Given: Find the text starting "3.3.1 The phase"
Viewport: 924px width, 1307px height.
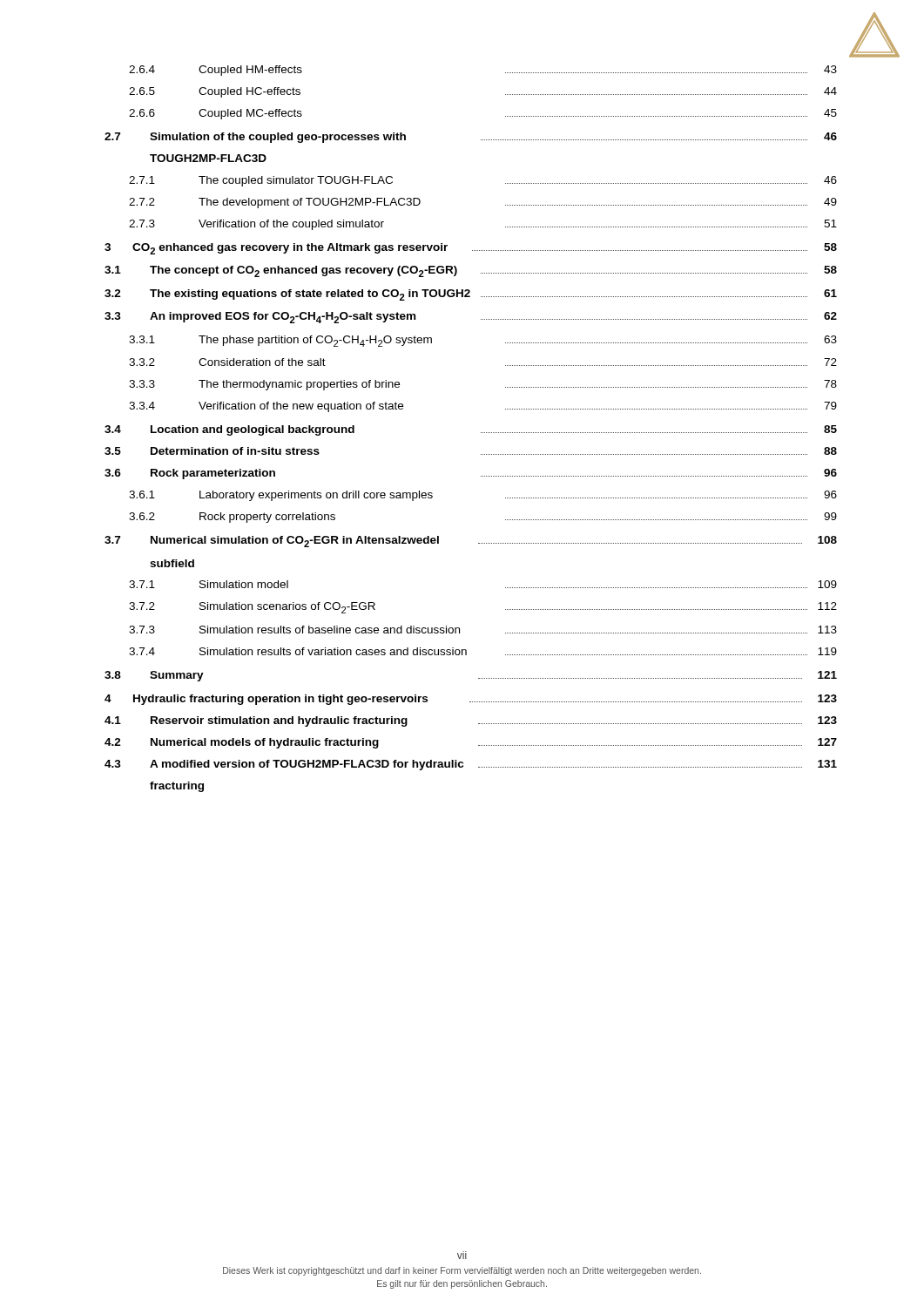Looking at the screenshot, I should click(x=143, y=340).
